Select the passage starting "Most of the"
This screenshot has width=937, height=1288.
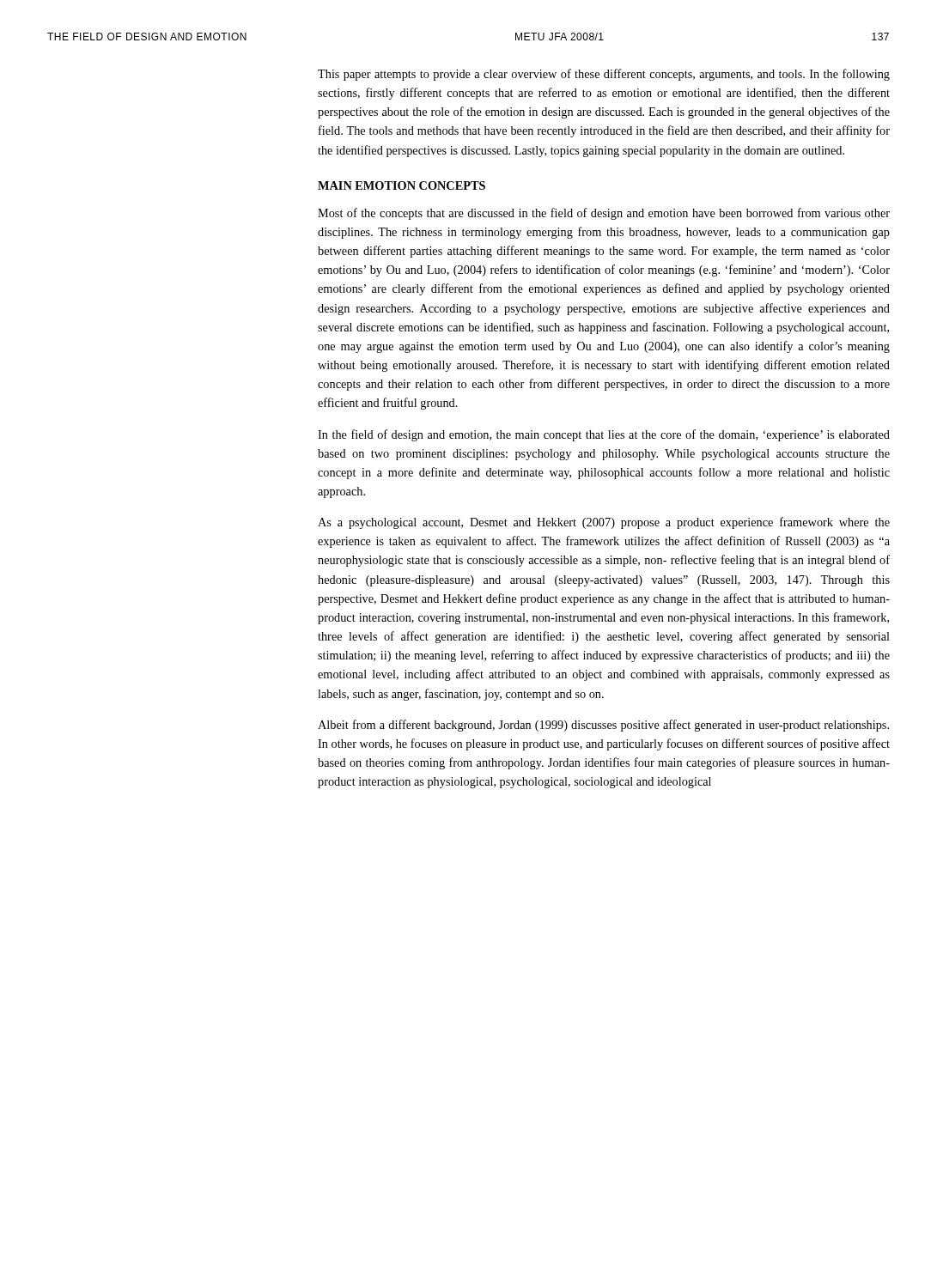(604, 308)
